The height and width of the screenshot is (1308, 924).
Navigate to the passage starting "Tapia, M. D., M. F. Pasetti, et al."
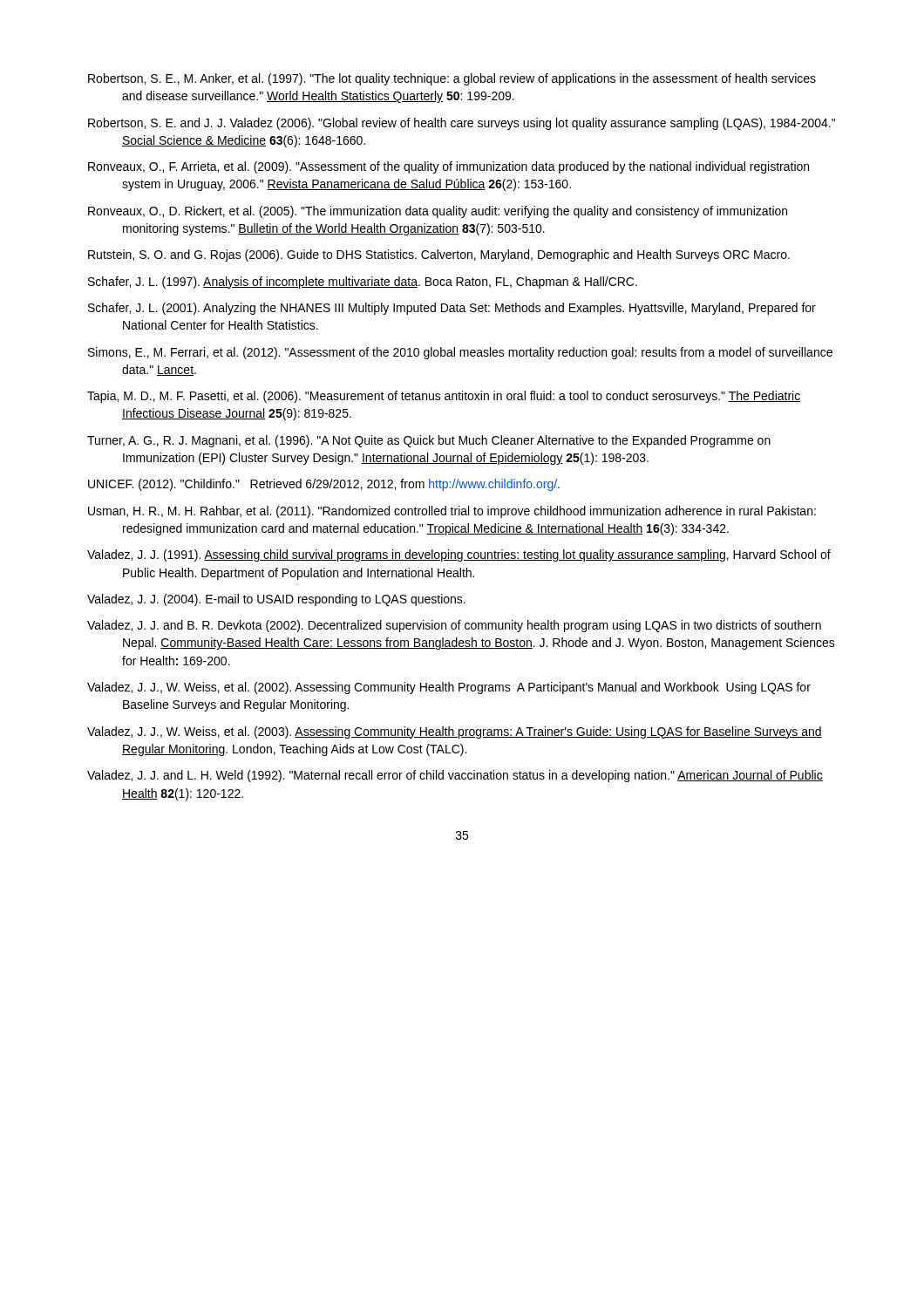click(444, 405)
